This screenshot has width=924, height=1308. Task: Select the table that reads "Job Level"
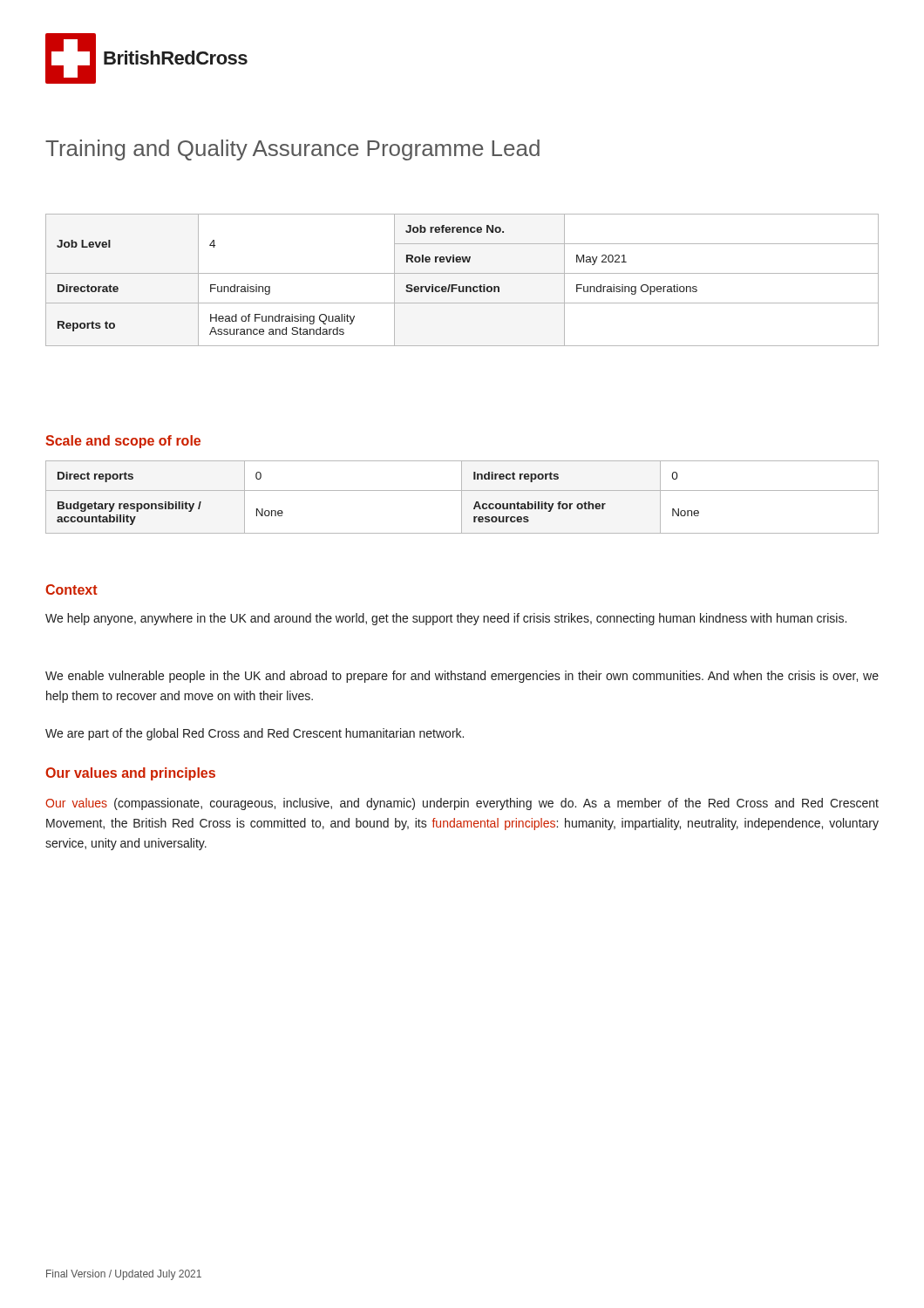[x=462, y=280]
